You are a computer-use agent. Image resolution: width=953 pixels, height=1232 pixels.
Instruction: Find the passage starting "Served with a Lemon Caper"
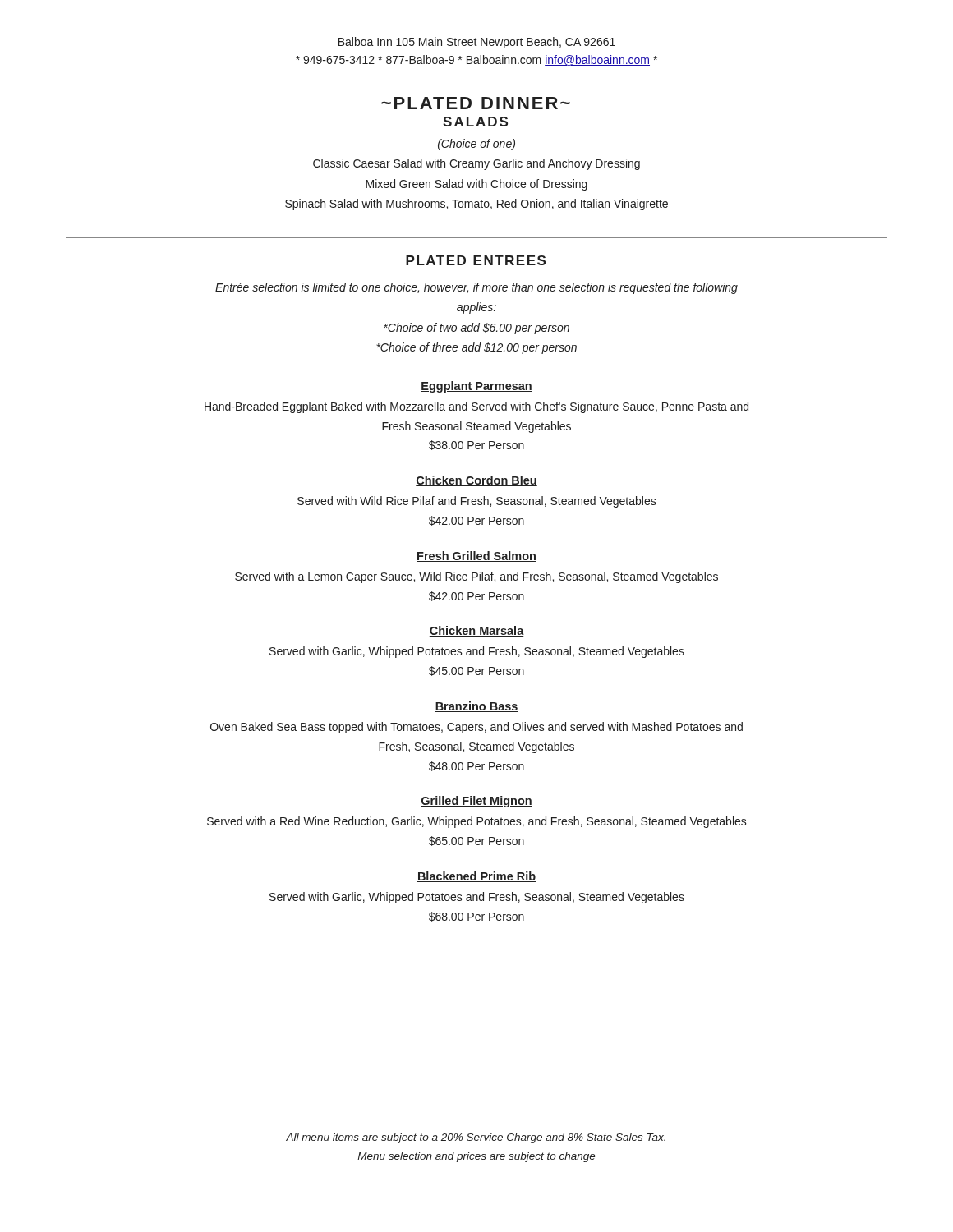476,586
